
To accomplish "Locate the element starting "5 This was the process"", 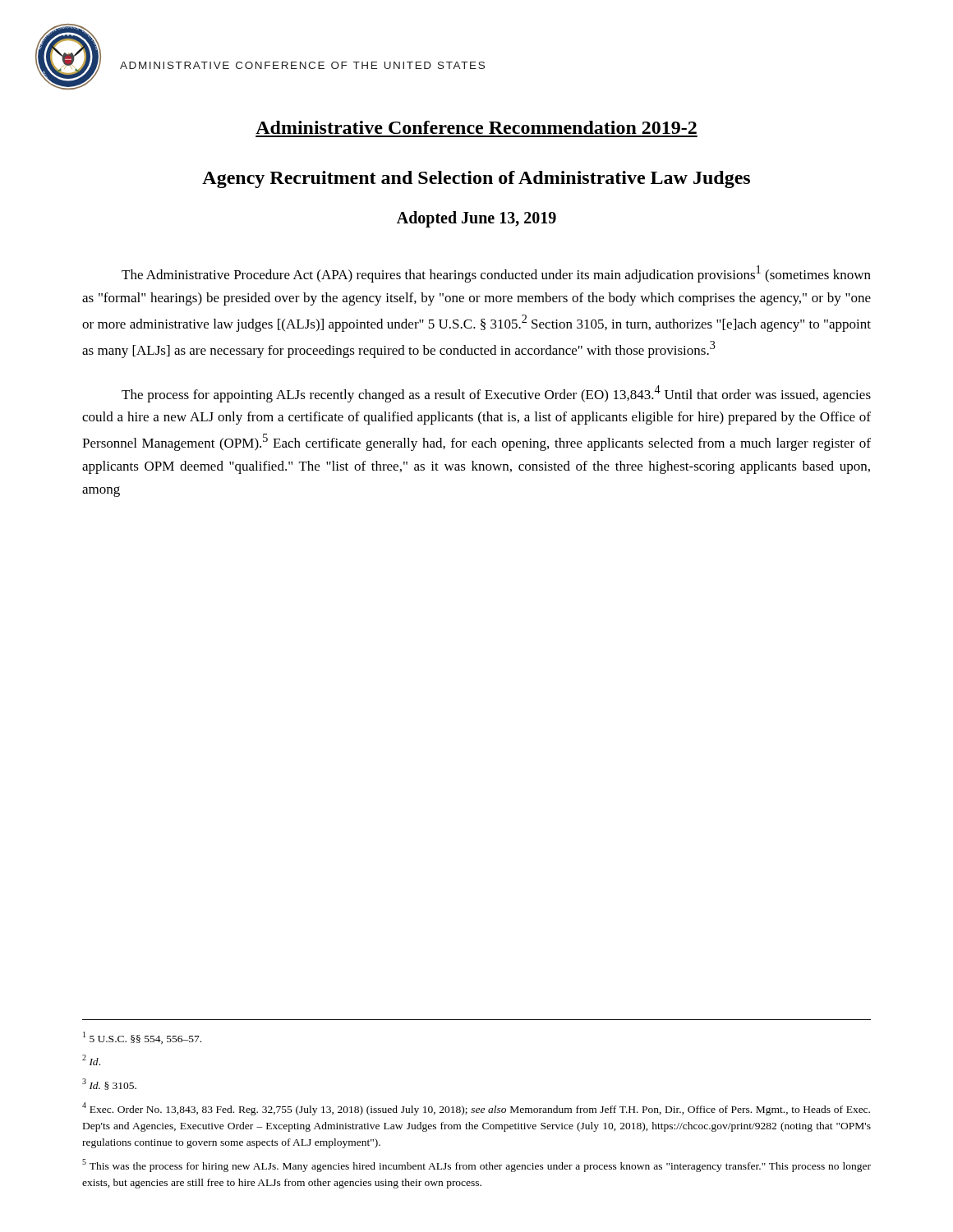I will pos(476,1173).
